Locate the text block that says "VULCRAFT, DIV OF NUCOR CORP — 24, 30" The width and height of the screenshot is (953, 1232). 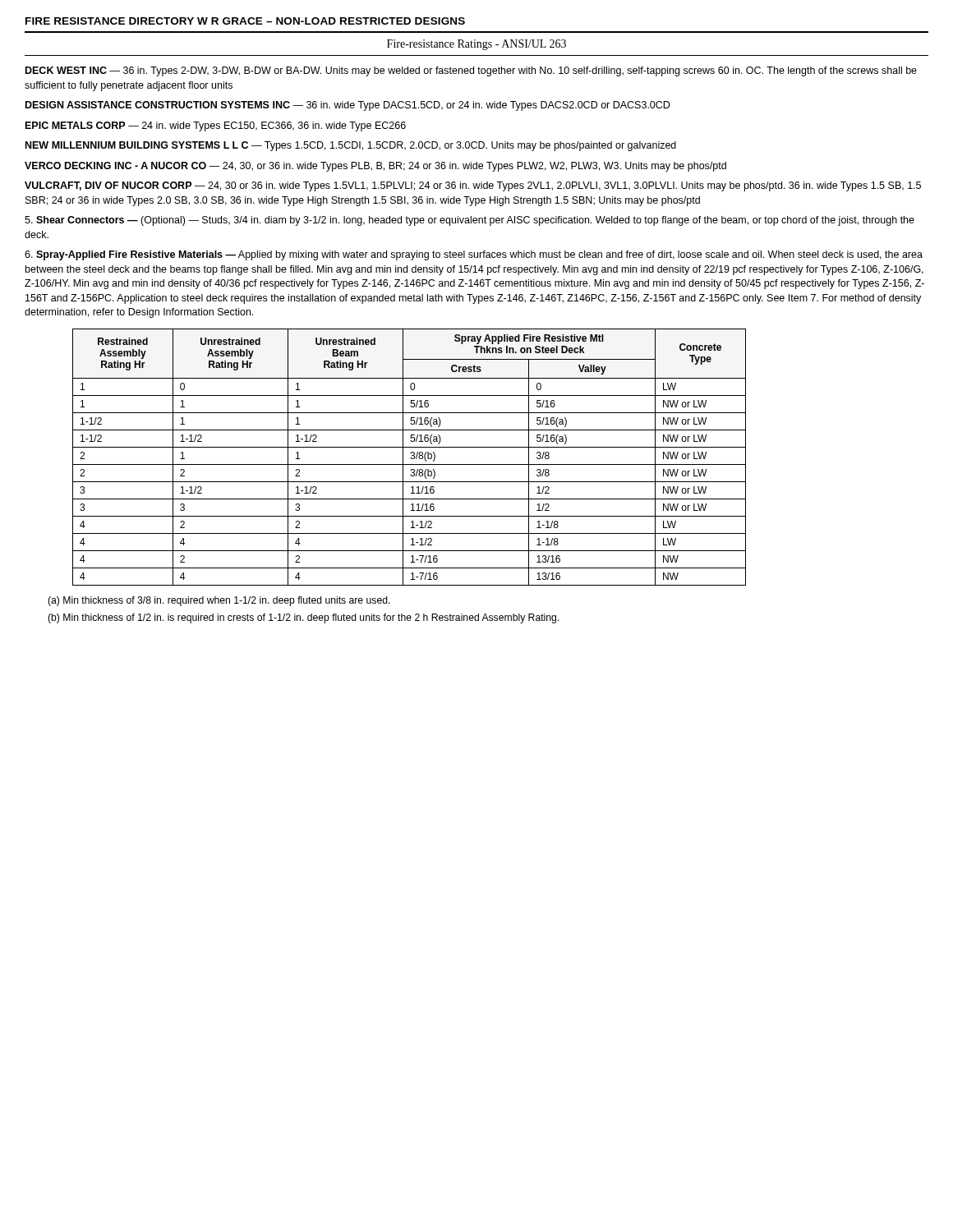pos(473,193)
